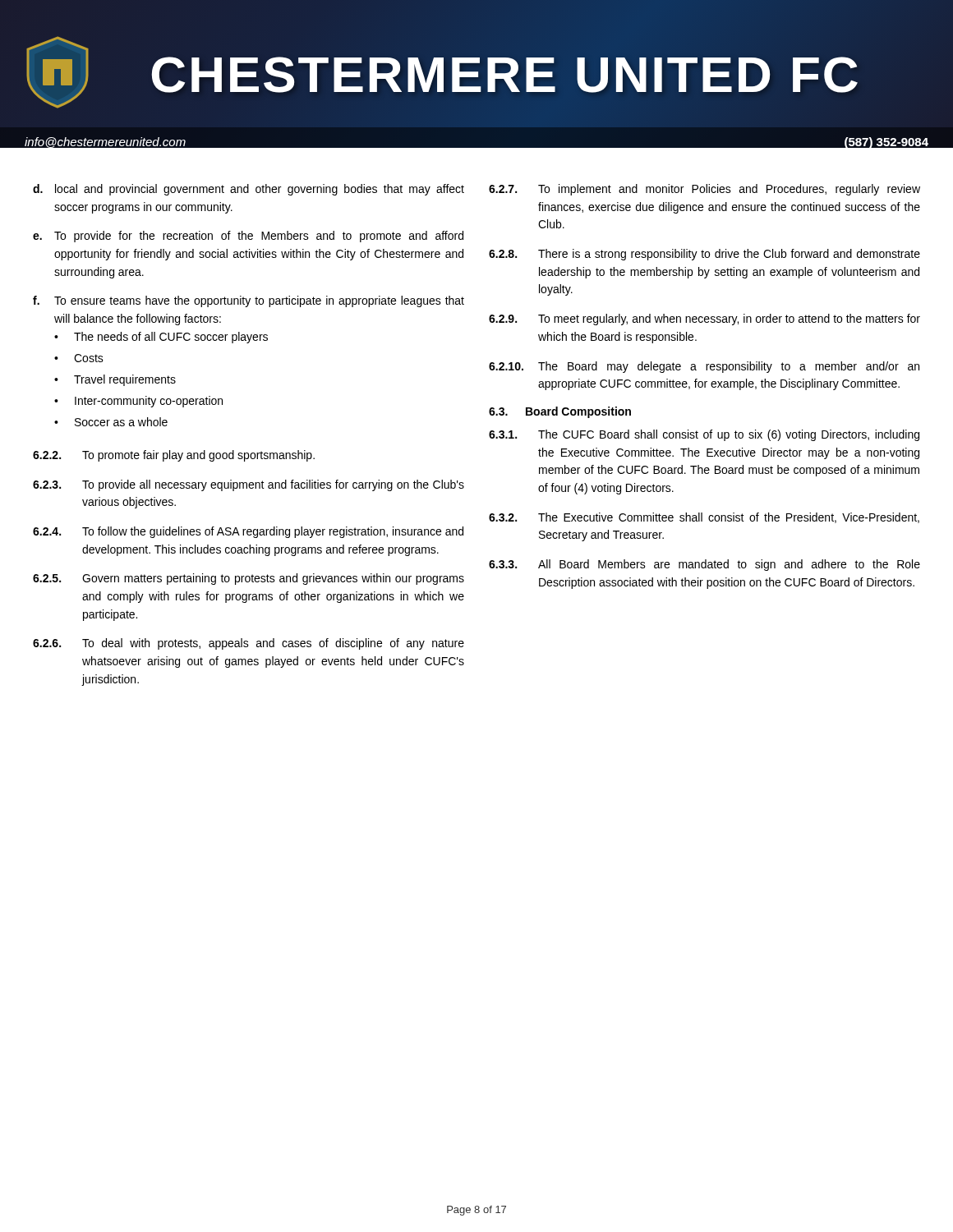Image resolution: width=953 pixels, height=1232 pixels.
Task: Select the passage starting "6.2.5. Govern matters pertaining to protests and grievances"
Action: pos(249,597)
